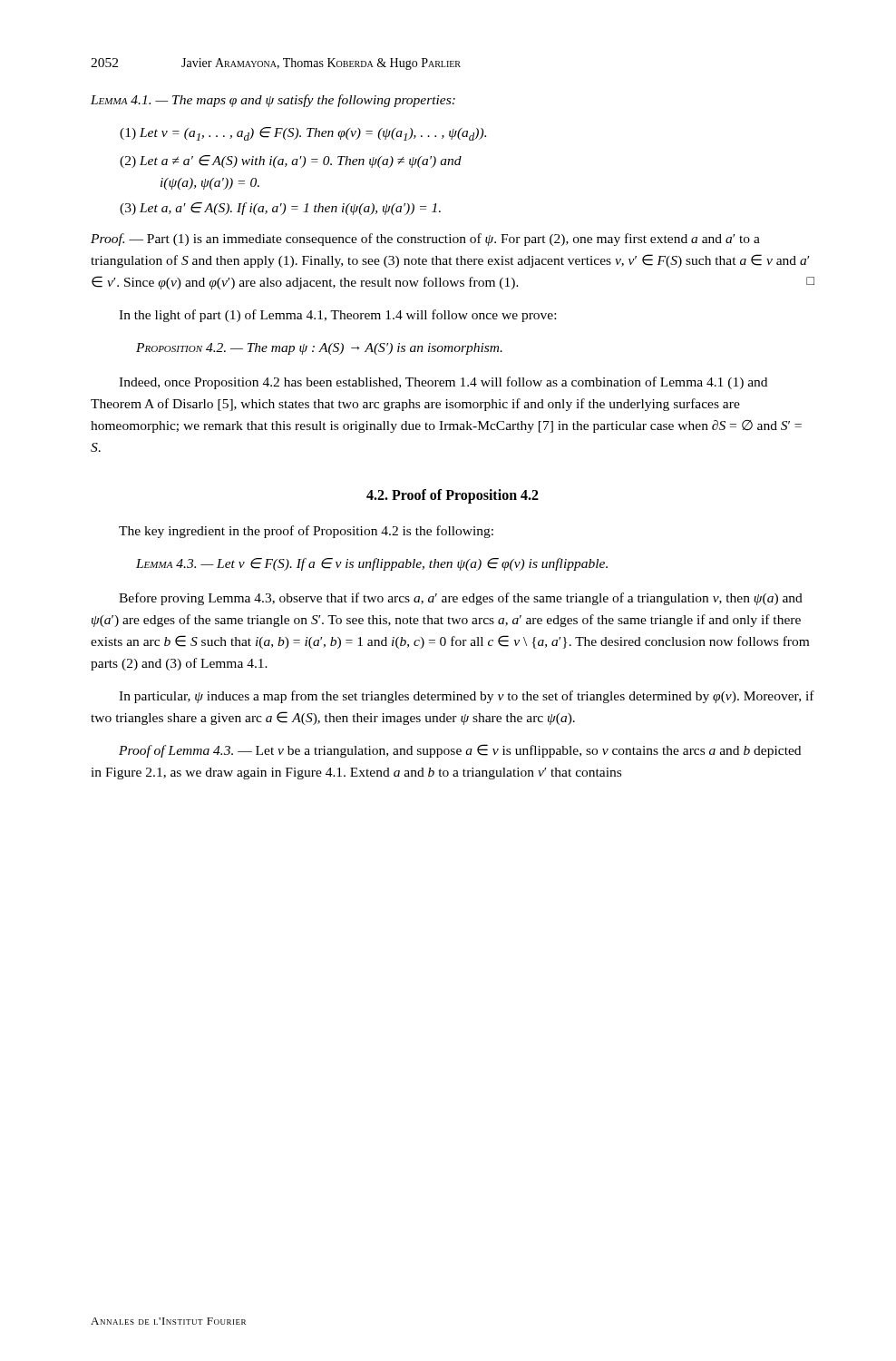Find the passage starting "(3) Let a, a′ ∈"

[x=291, y=207]
